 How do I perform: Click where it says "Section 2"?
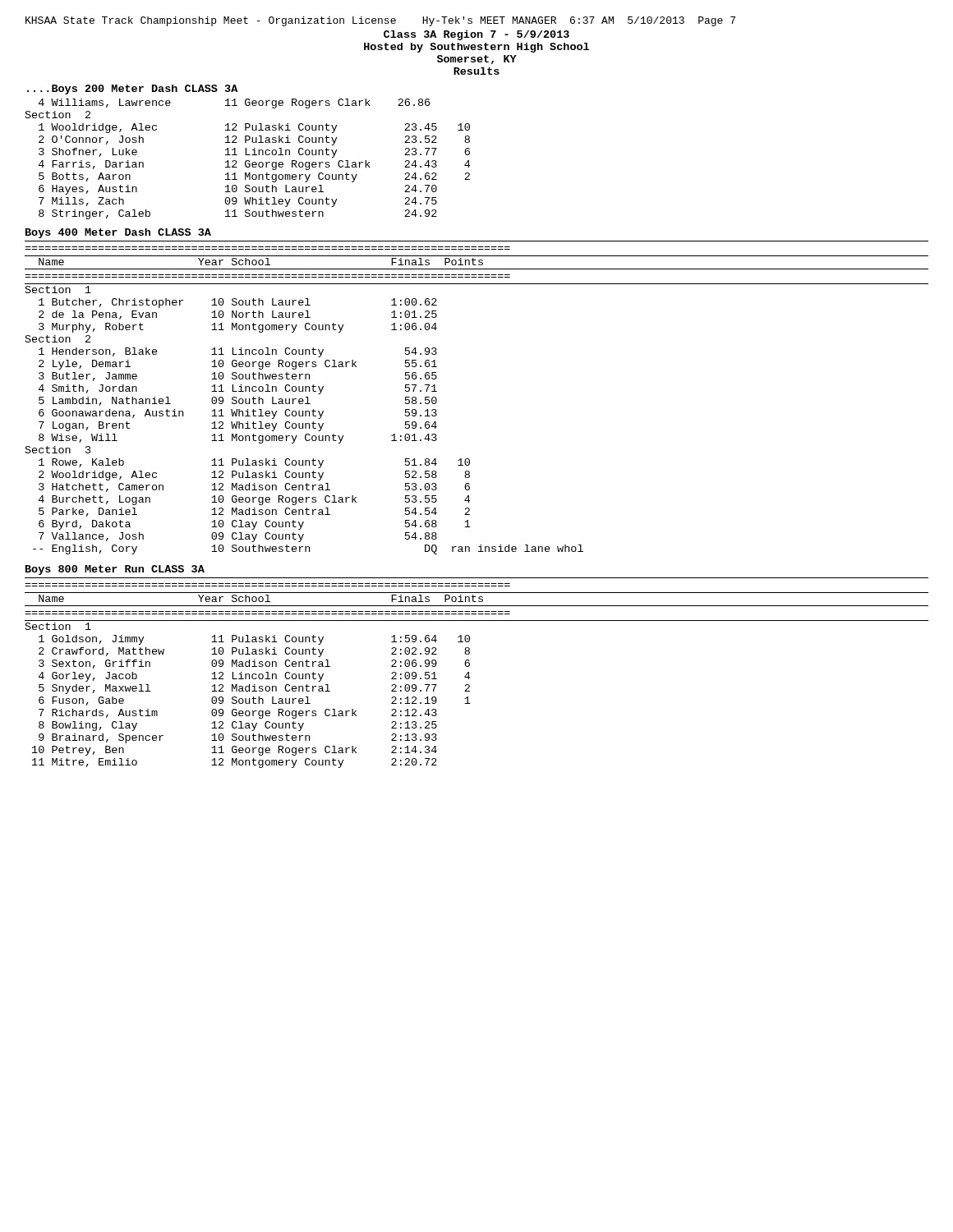coord(58,115)
